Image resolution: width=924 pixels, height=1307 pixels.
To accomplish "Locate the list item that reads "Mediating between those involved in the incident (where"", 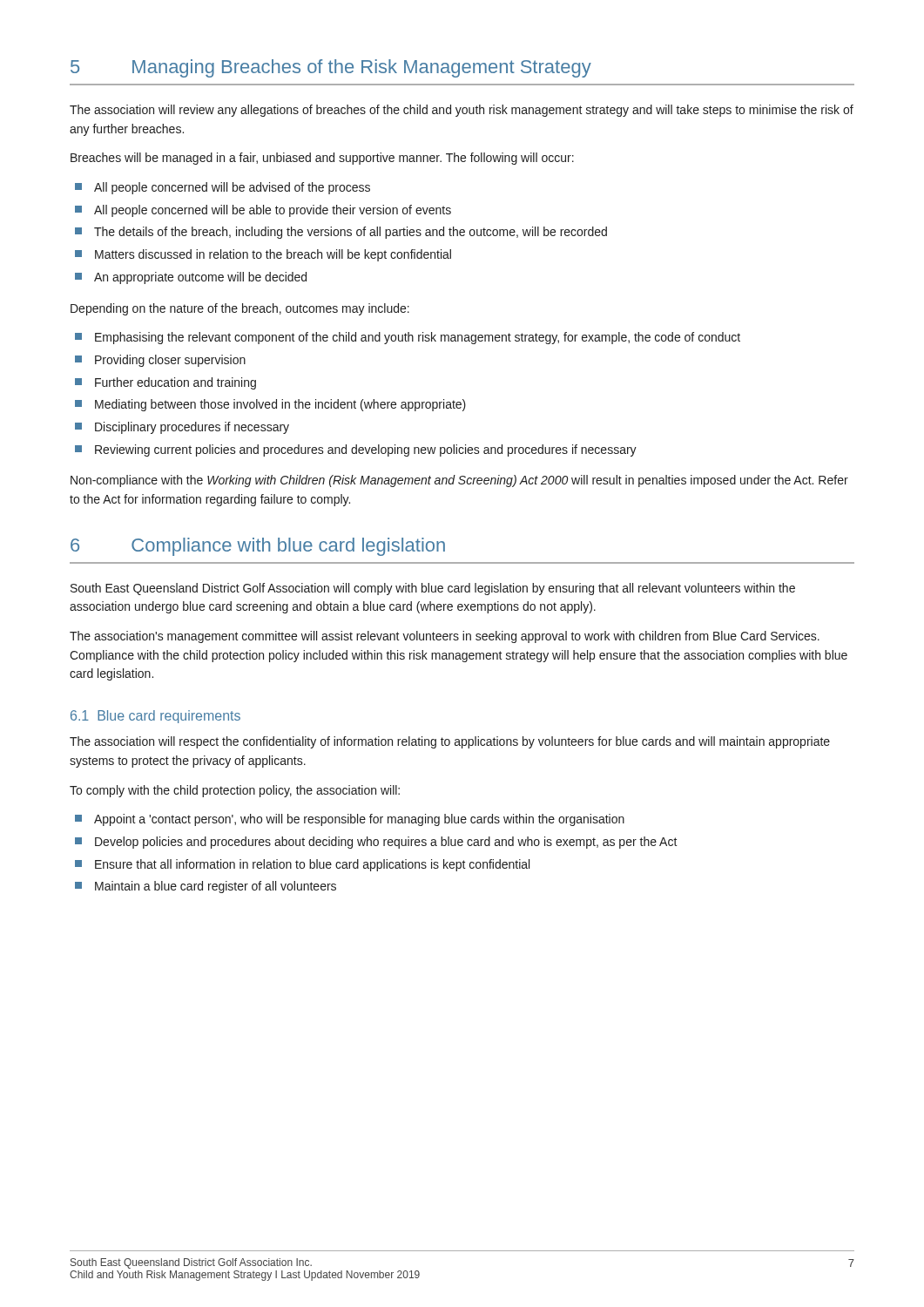I will (x=280, y=405).
